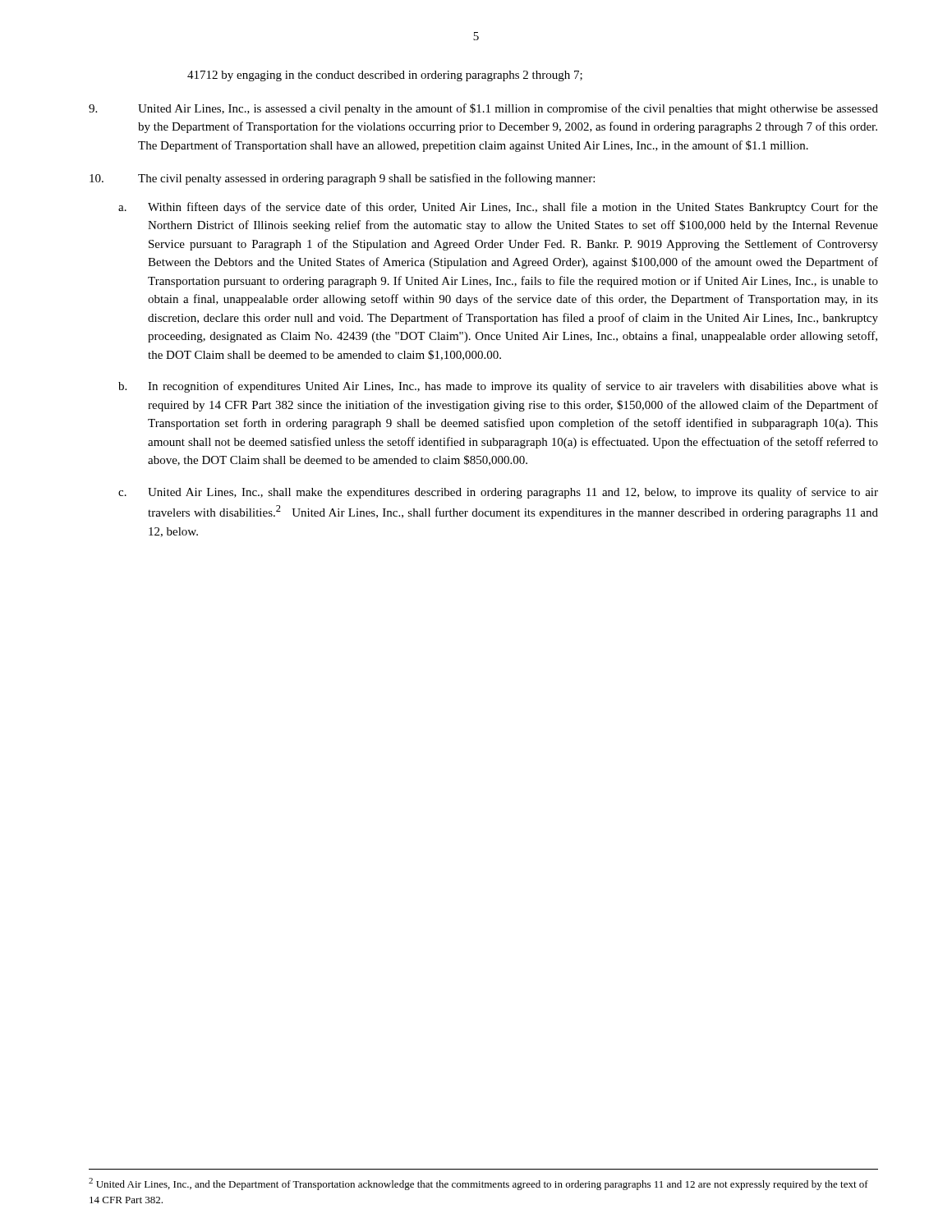Point to the block beginning "b. In recognition of expenditures United"

point(498,423)
